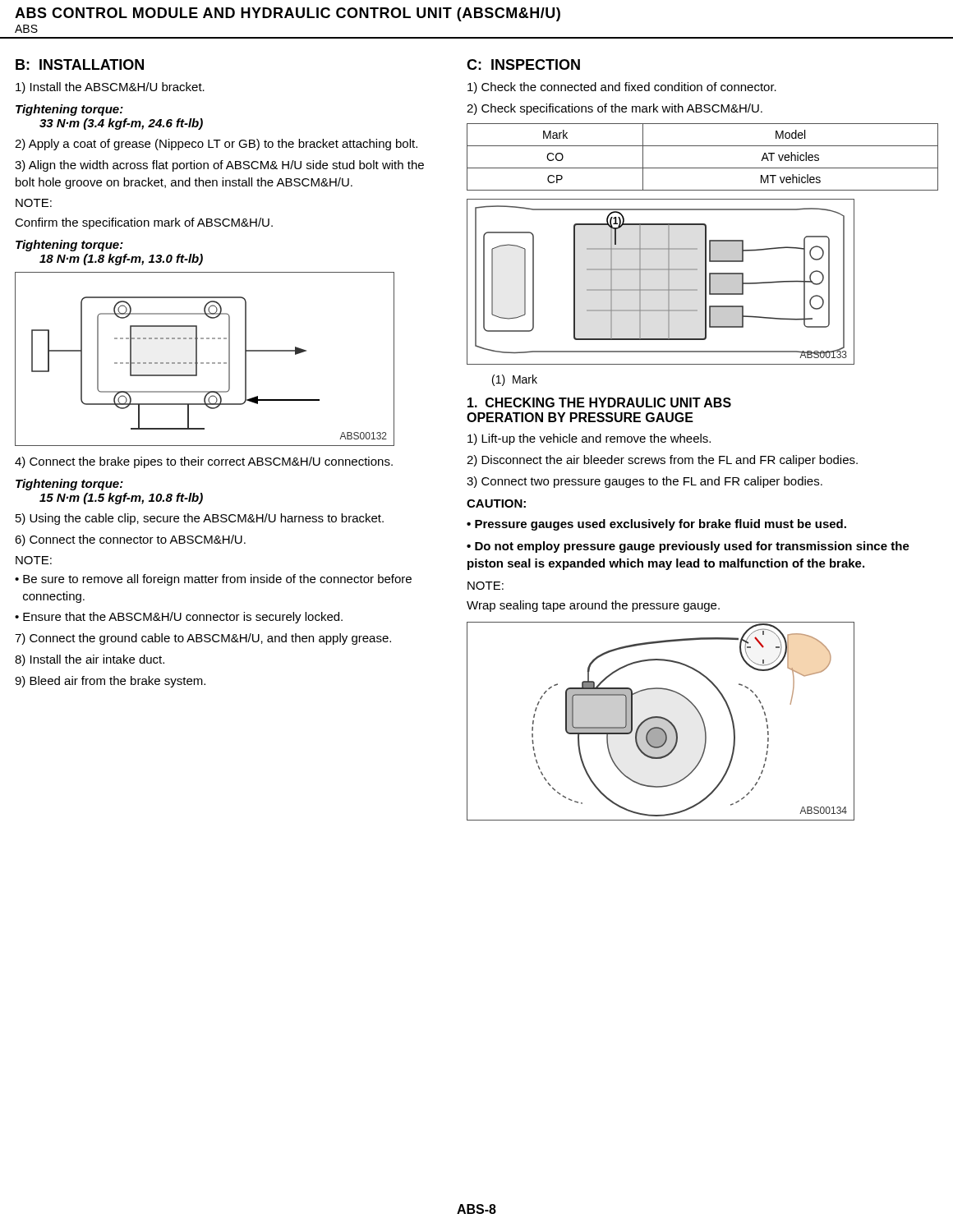Find "Tightening torque: 15 N·m (1.5 kgf-m, 10.8 ft-lb)" on this page
953x1232 pixels.
tap(69, 485)
